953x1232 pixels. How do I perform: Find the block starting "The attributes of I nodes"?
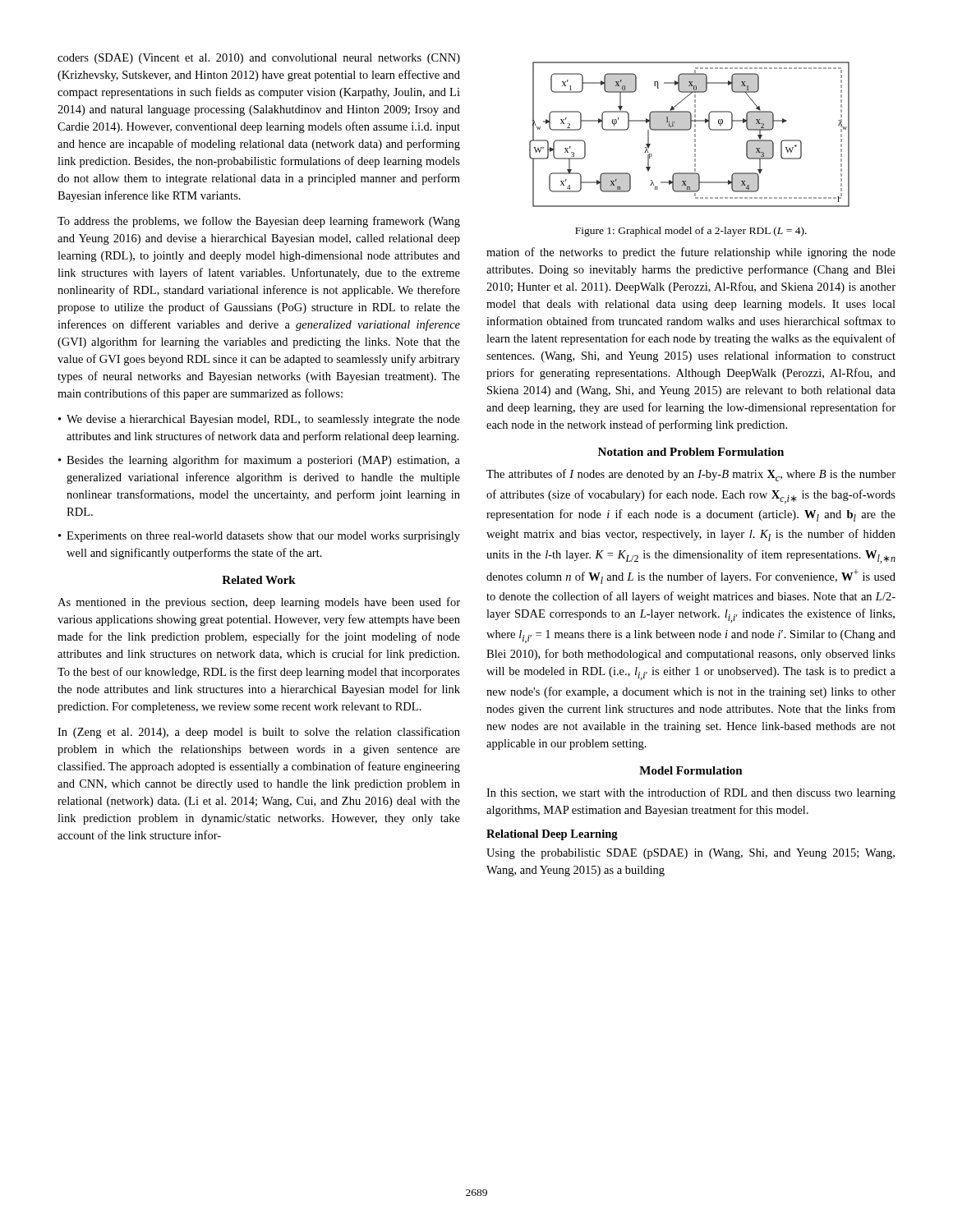click(691, 608)
